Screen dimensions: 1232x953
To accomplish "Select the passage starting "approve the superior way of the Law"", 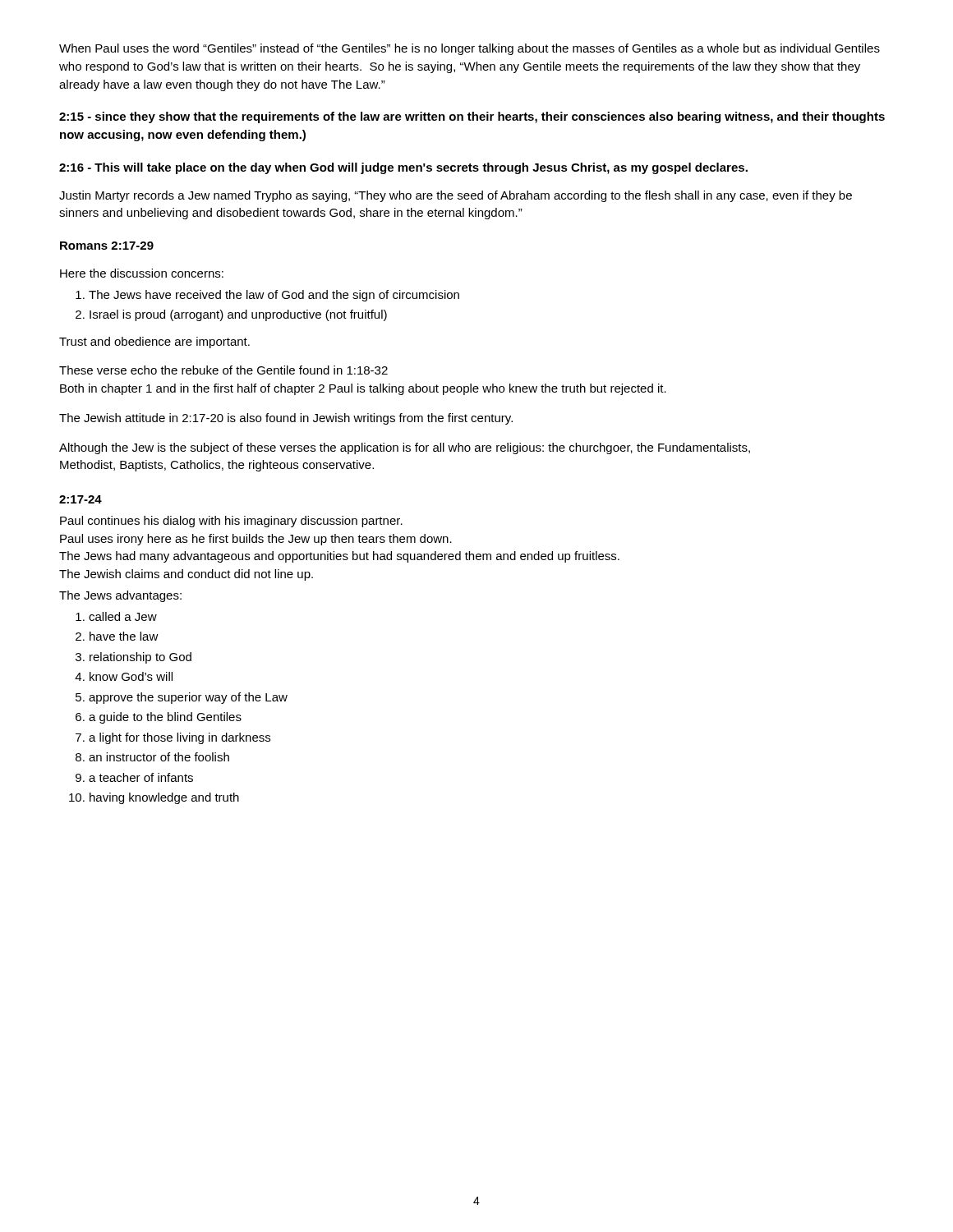I will point(188,697).
